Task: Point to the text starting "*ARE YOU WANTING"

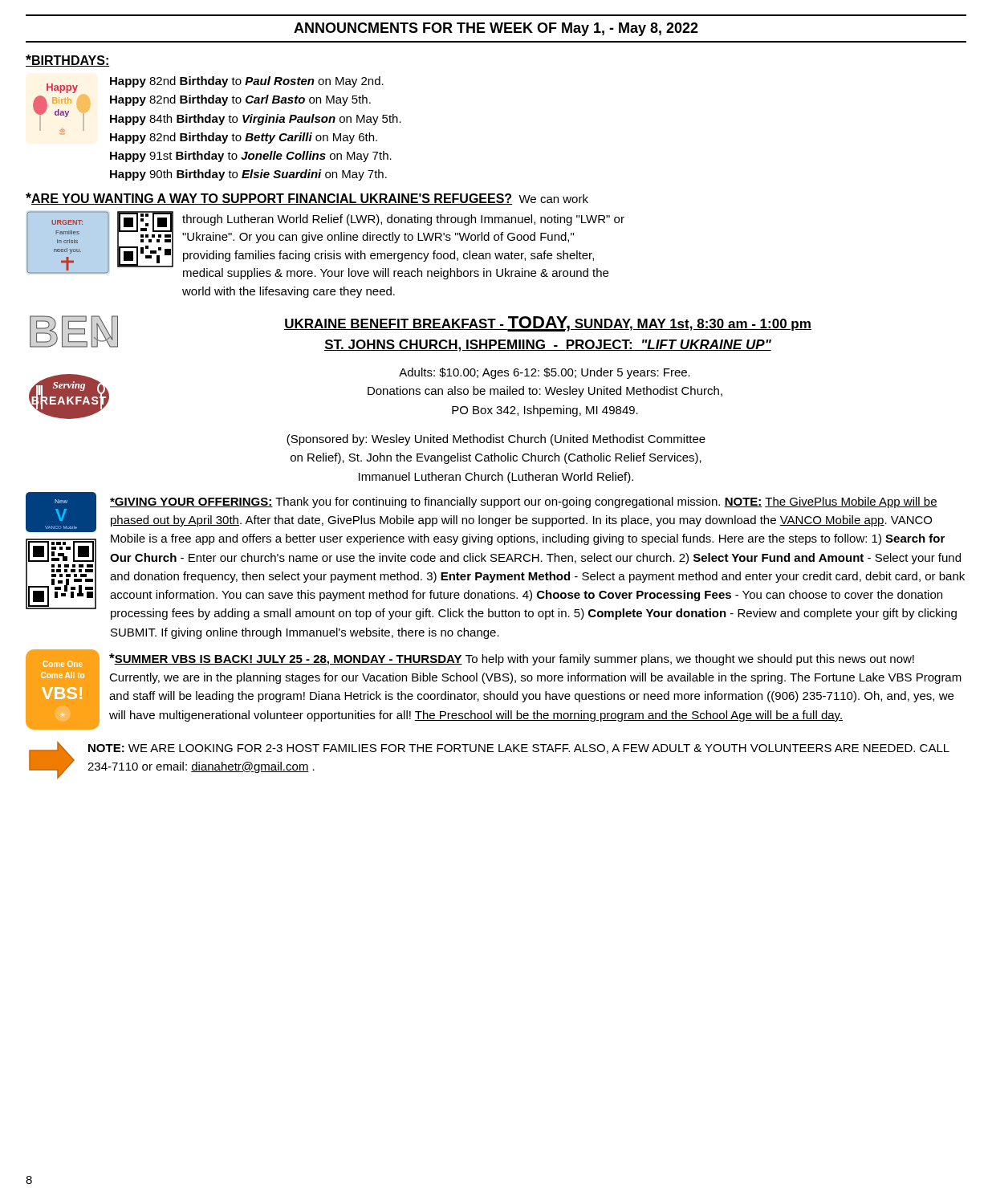Action: click(x=269, y=198)
